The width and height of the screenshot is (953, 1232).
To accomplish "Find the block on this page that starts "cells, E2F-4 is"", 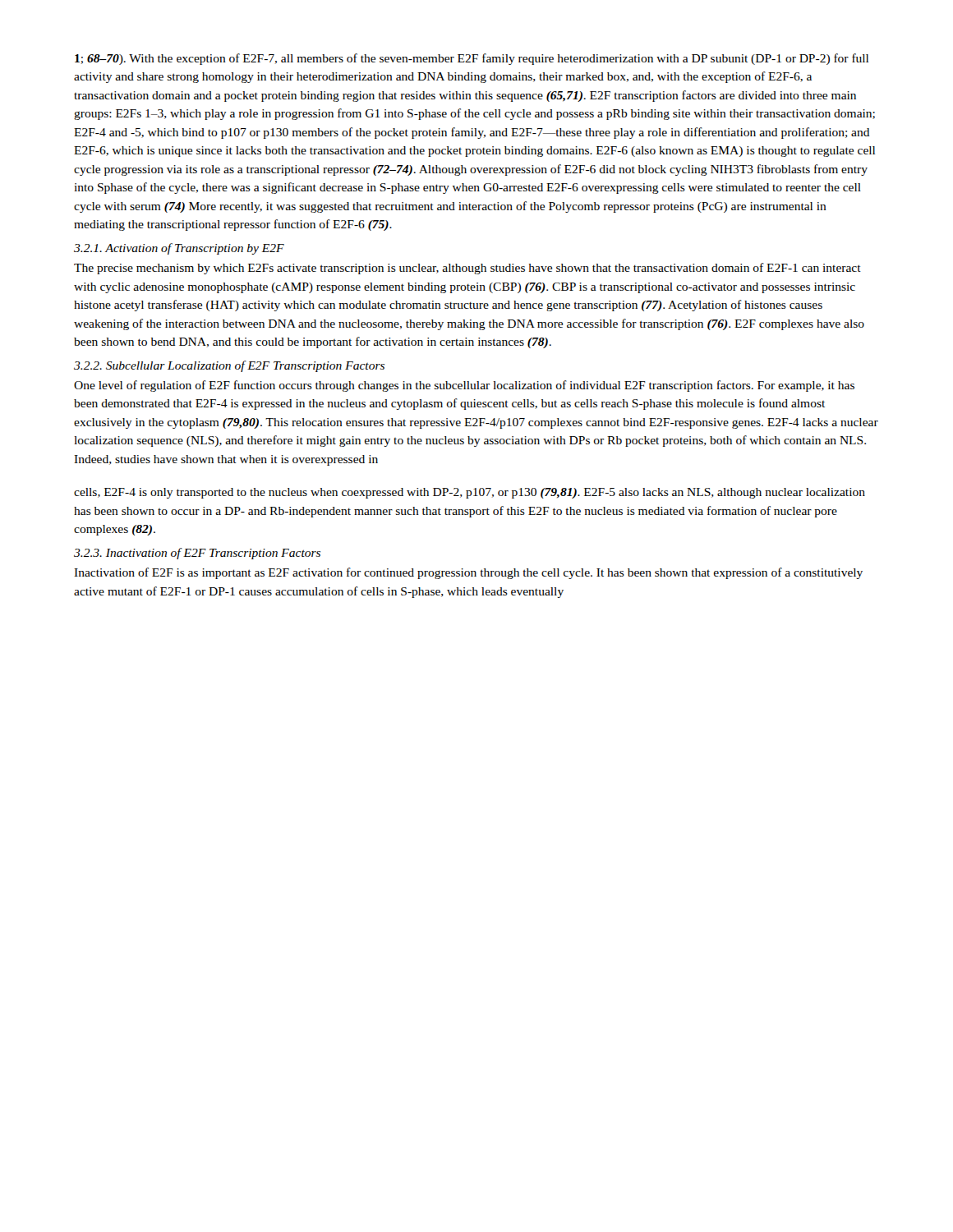I will pos(476,511).
